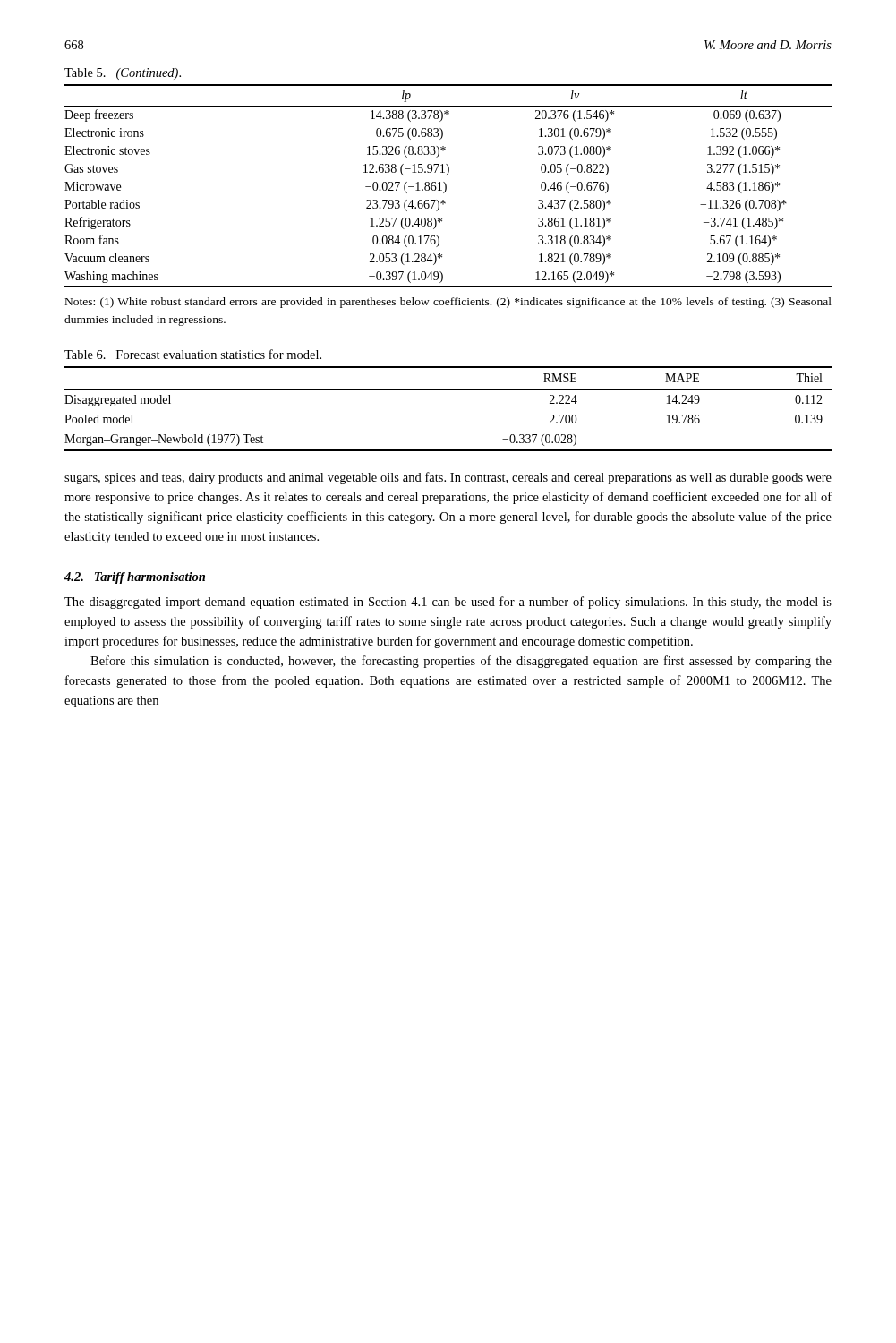Select the table that reads "Disaggregated model"
The image size is (896, 1343).
coord(448,409)
